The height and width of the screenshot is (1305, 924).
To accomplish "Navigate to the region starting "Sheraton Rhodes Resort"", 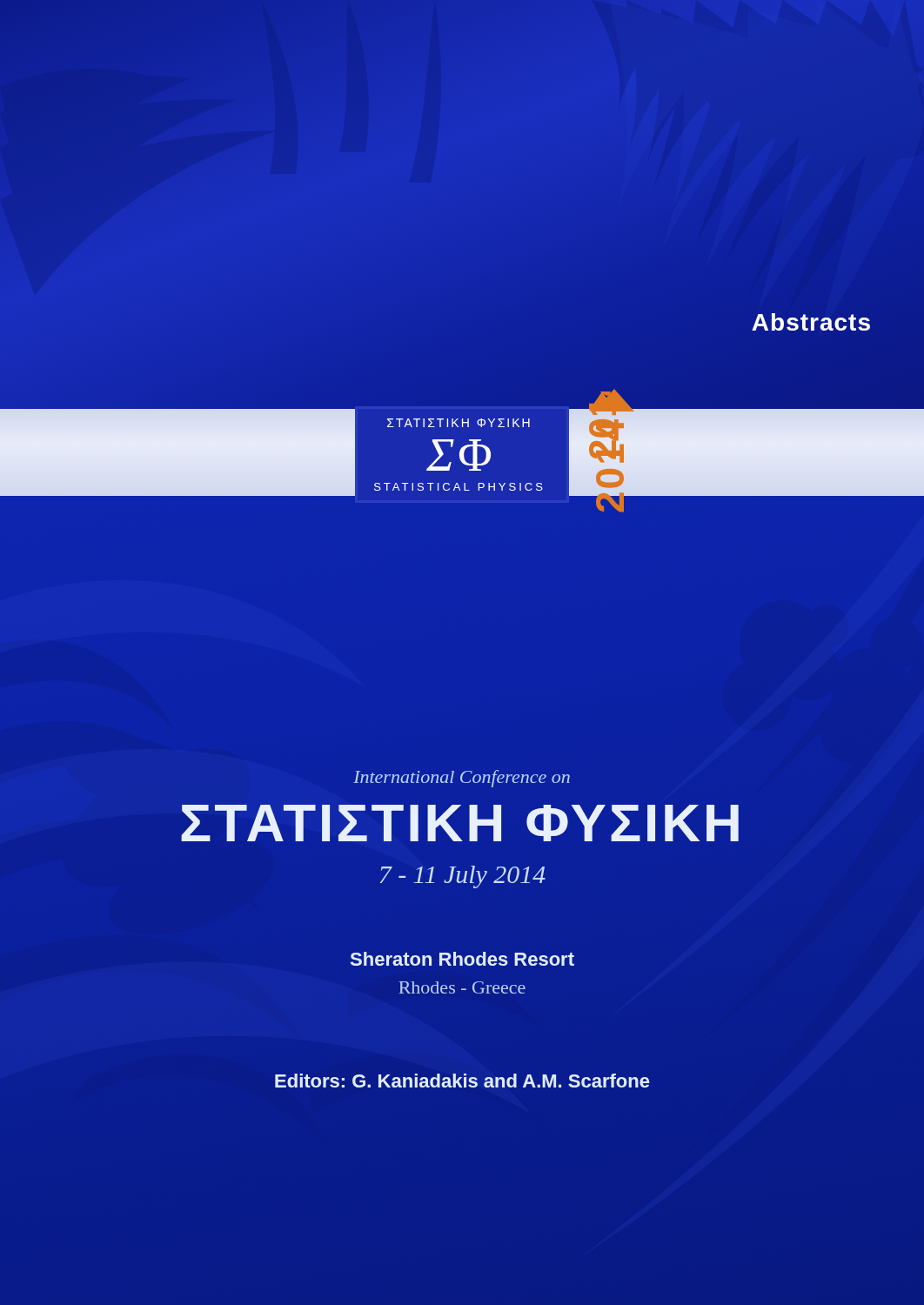I will pyautogui.click(x=462, y=959).
